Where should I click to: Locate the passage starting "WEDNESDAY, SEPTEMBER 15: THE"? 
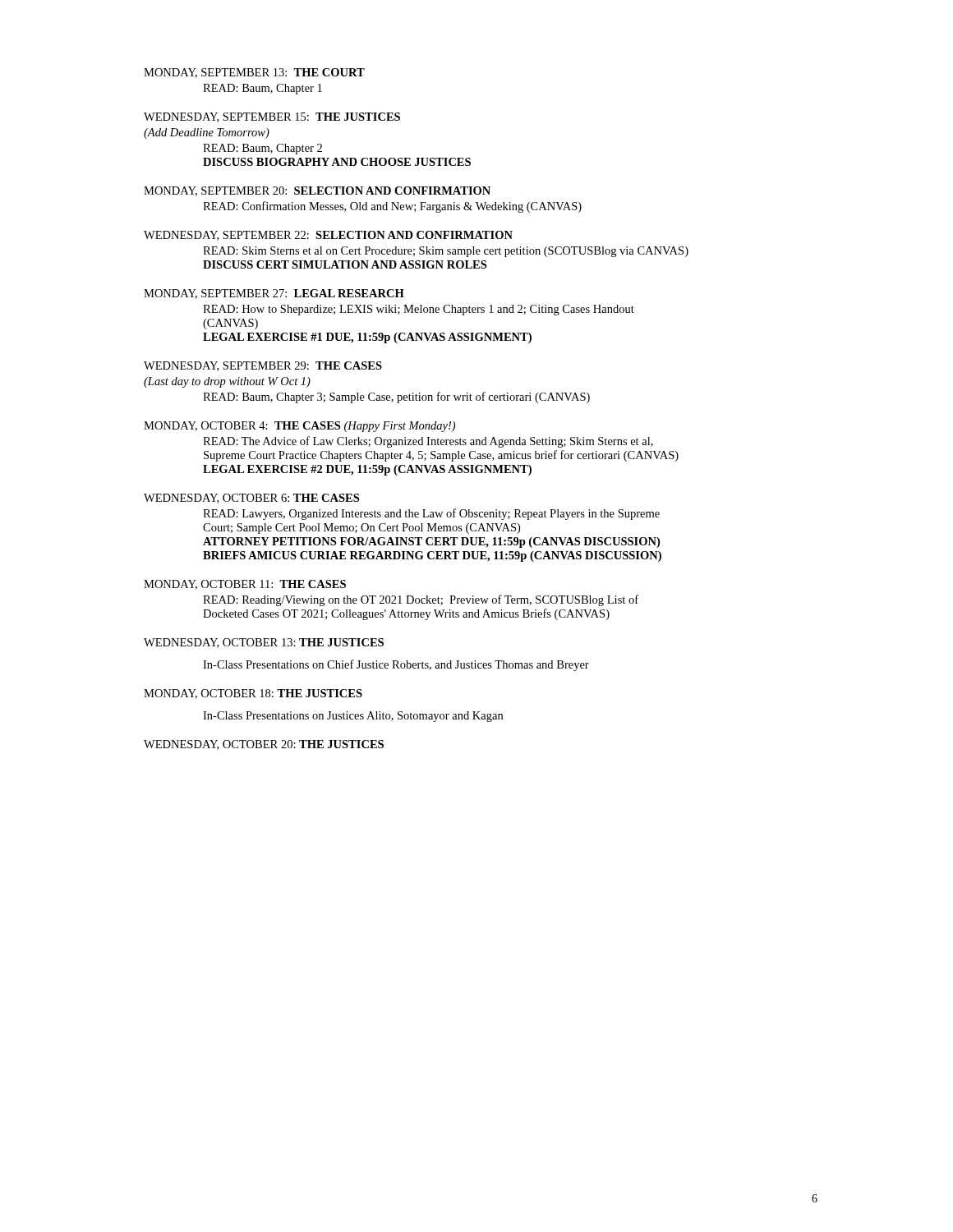click(272, 117)
